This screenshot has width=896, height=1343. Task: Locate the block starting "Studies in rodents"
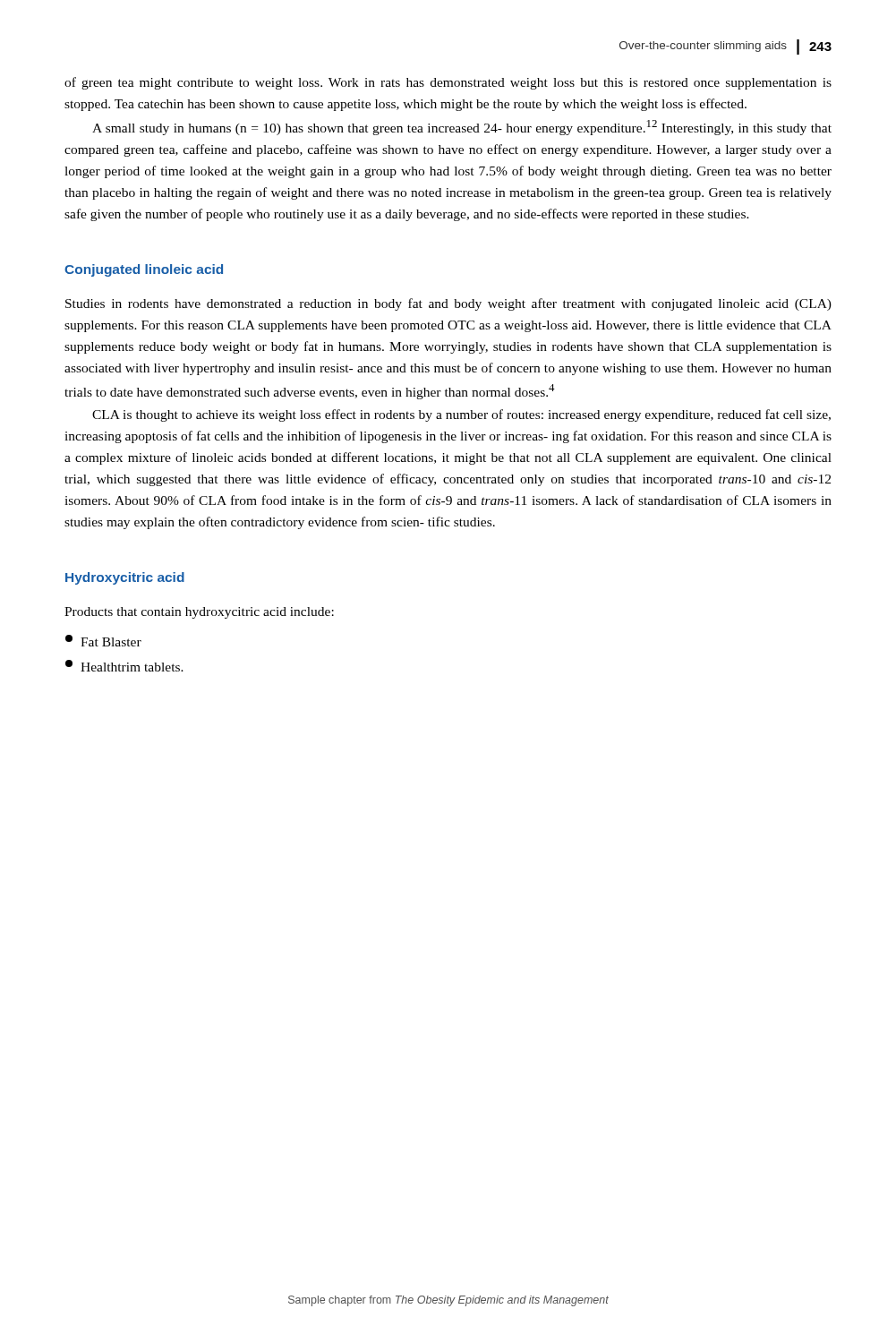[x=448, y=348]
